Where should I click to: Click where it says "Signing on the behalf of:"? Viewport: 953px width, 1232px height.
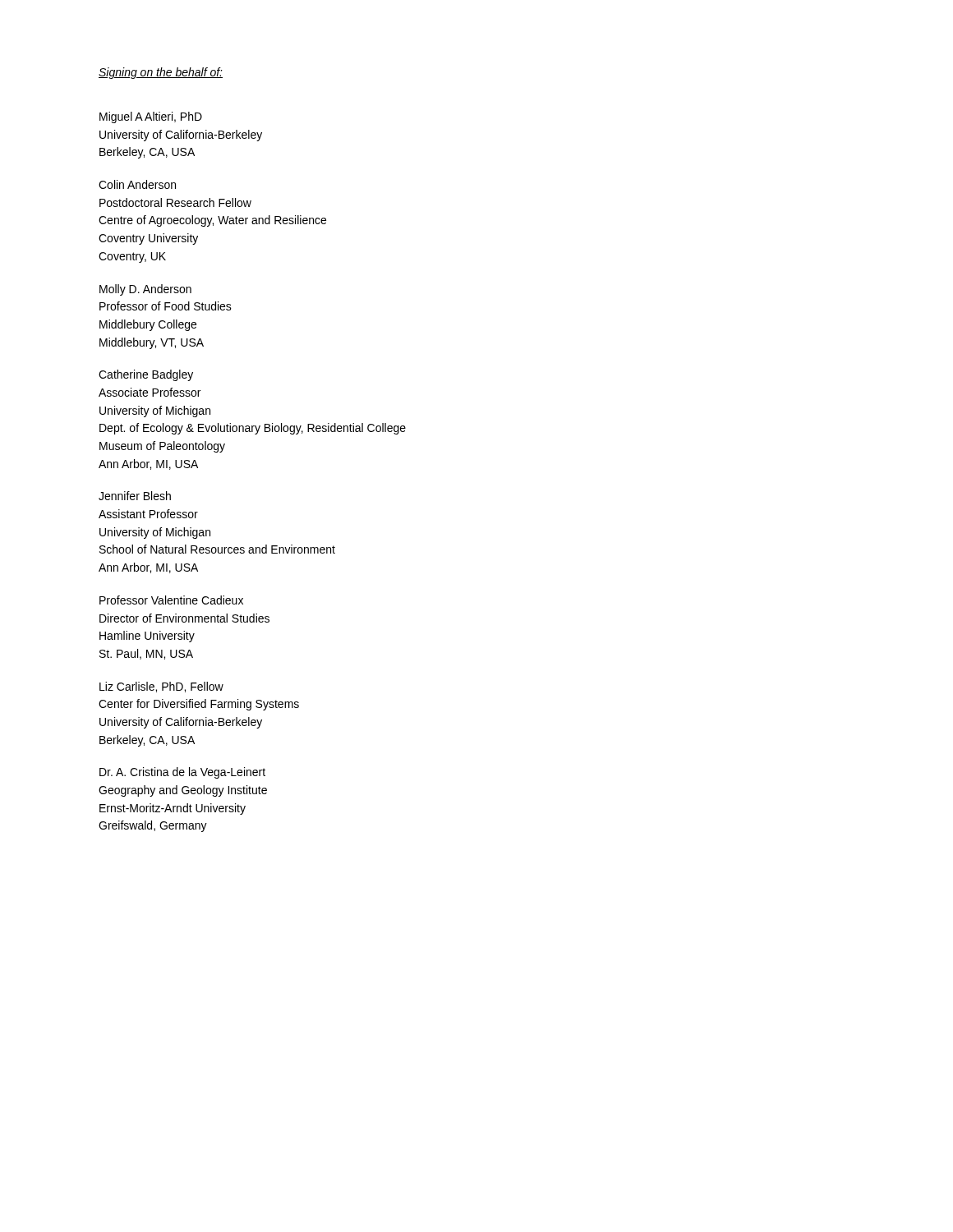161,72
